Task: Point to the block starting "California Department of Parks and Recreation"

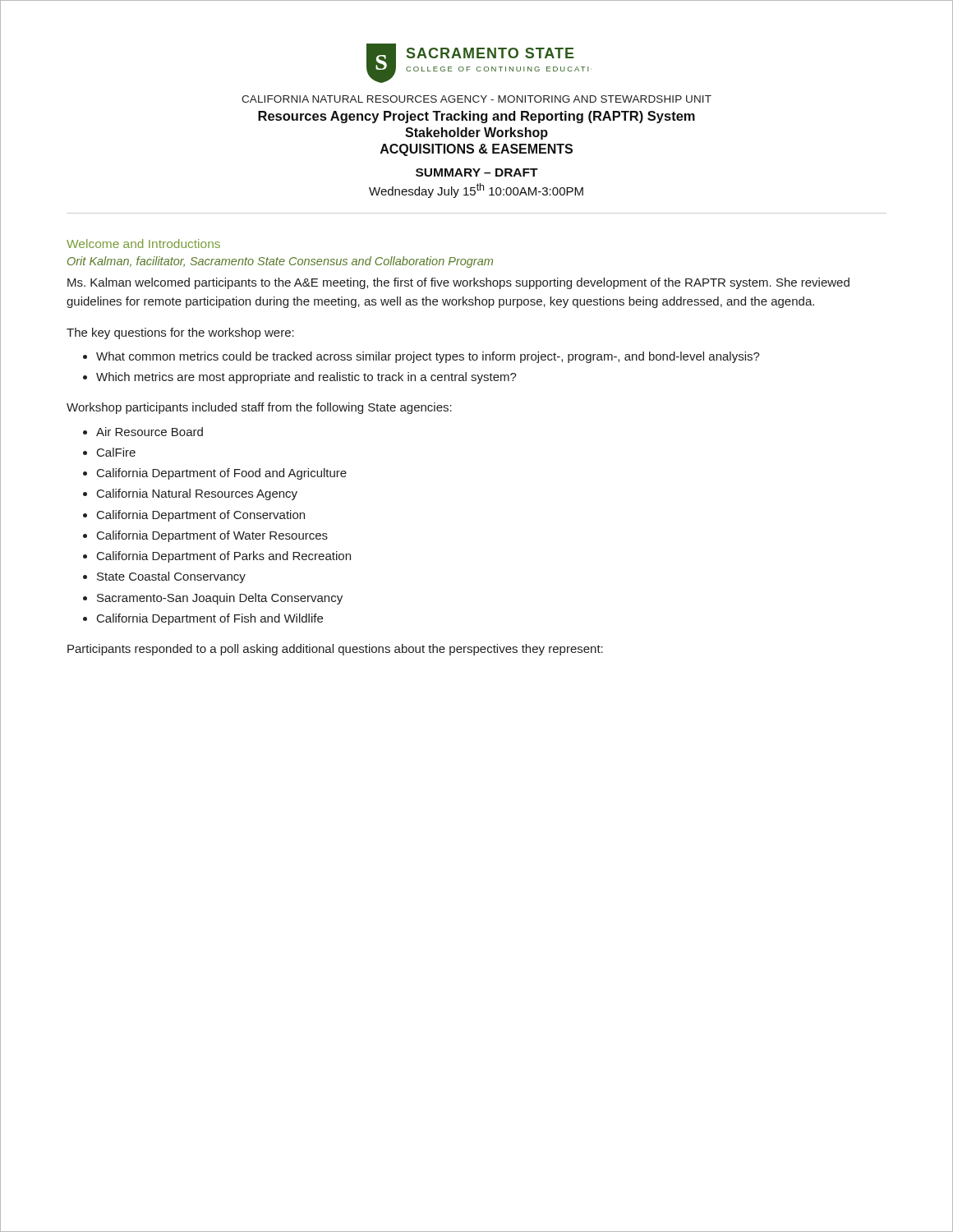Action: point(224,556)
